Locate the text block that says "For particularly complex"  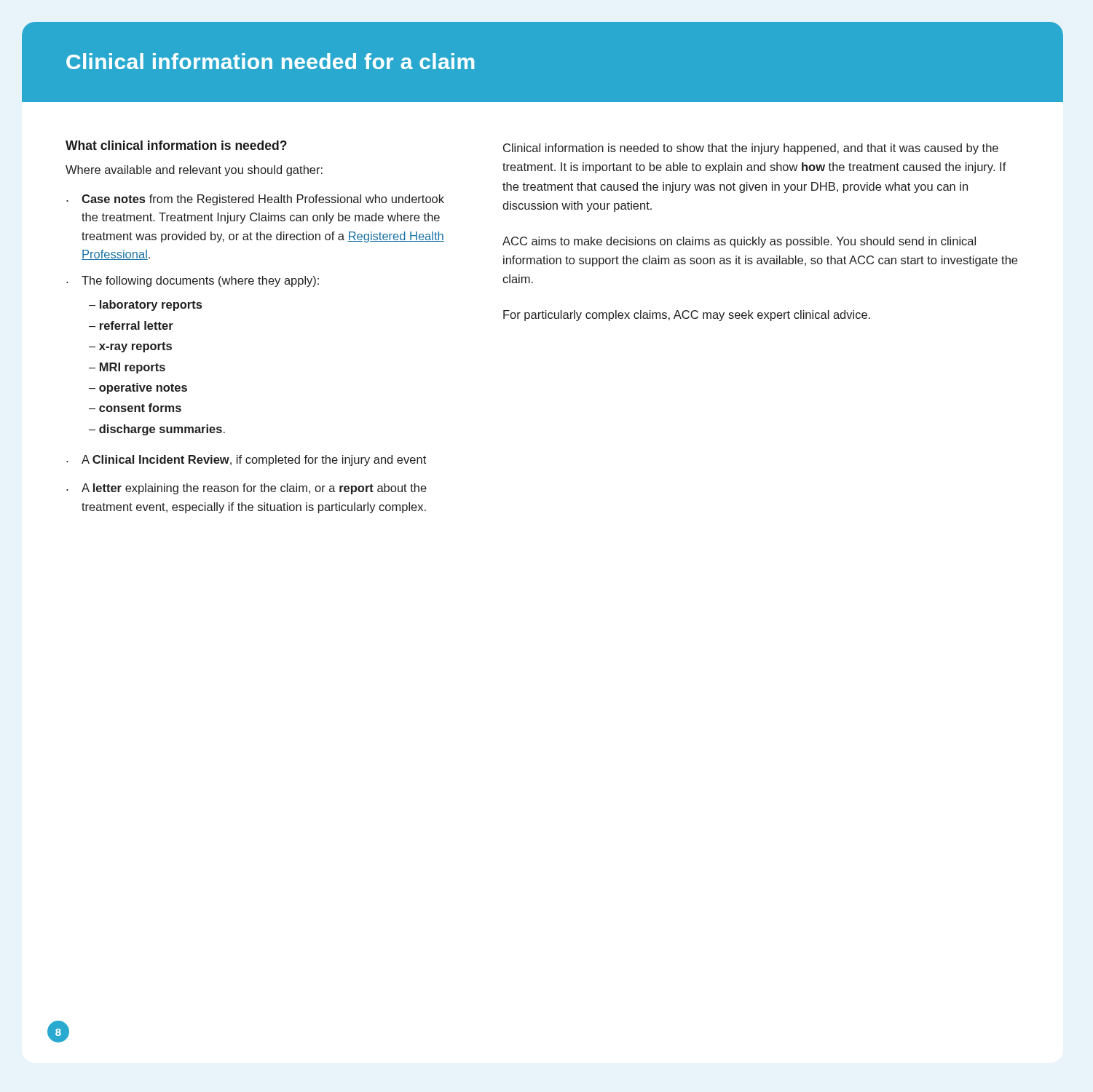click(687, 314)
